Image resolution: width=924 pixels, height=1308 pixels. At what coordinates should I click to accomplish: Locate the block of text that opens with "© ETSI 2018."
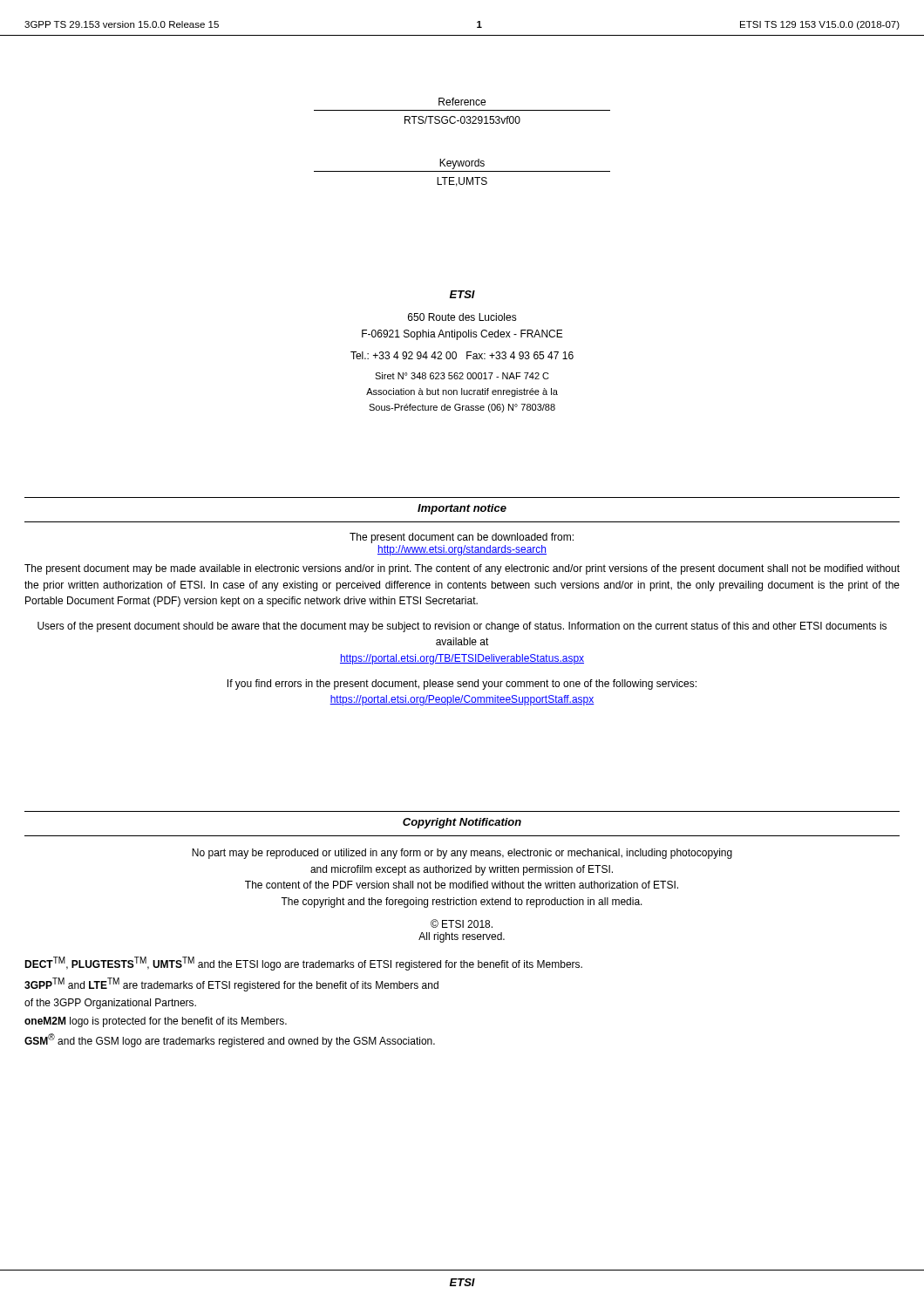coord(462,931)
